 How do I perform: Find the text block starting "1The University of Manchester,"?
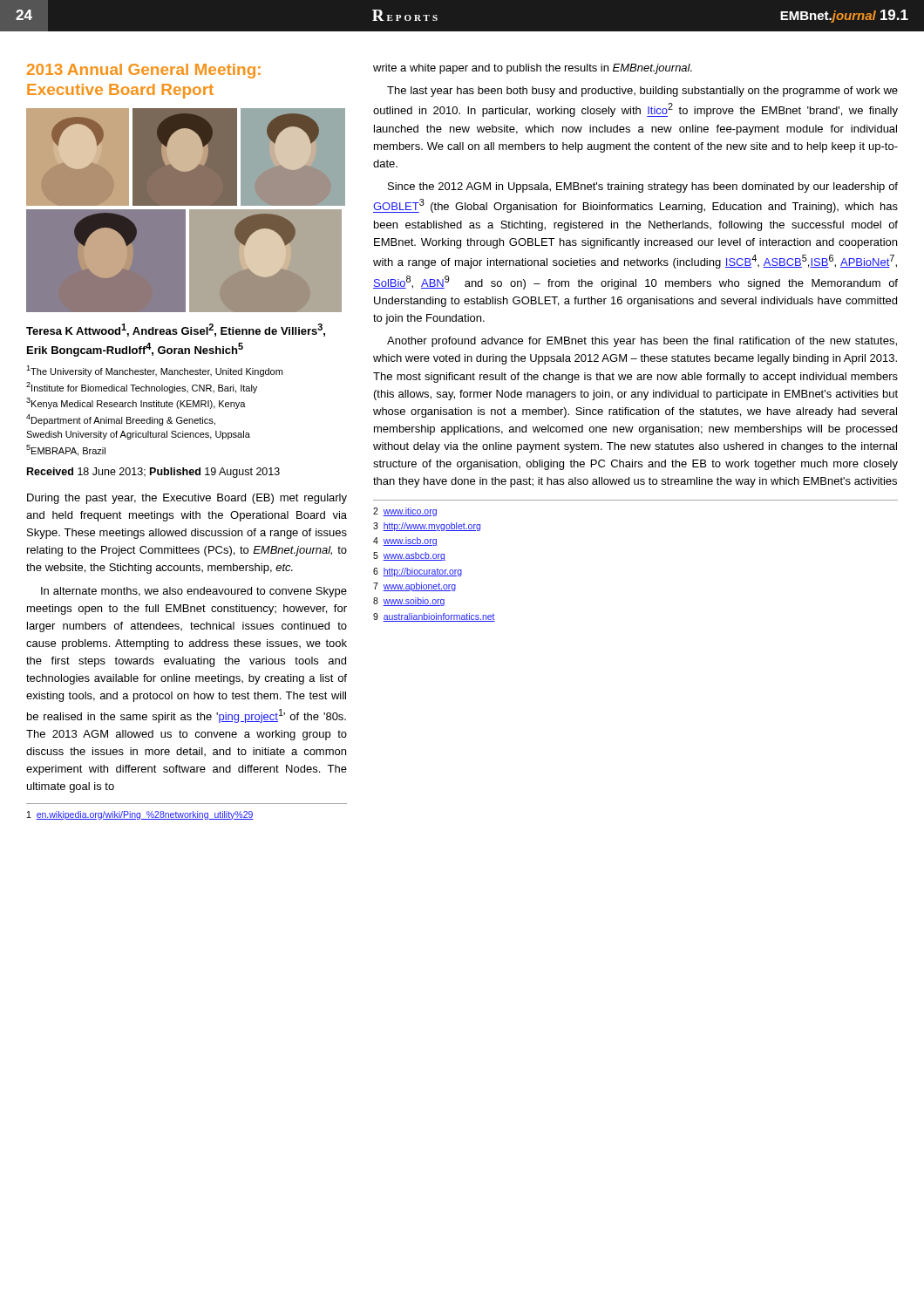point(155,410)
